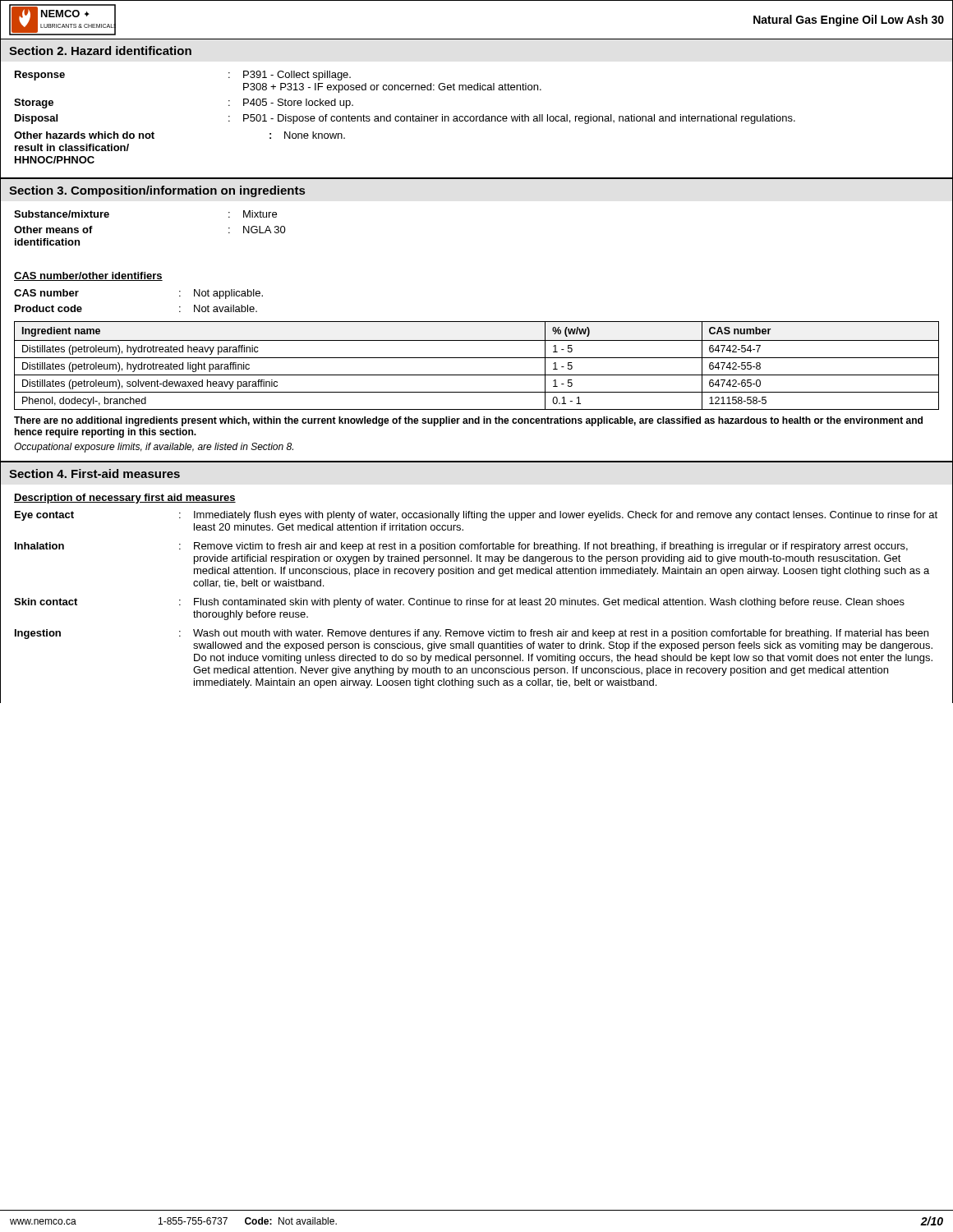Point to the block beginning "Eye contact : Immediately flush eyes"
The width and height of the screenshot is (953, 1232).
click(x=476, y=521)
